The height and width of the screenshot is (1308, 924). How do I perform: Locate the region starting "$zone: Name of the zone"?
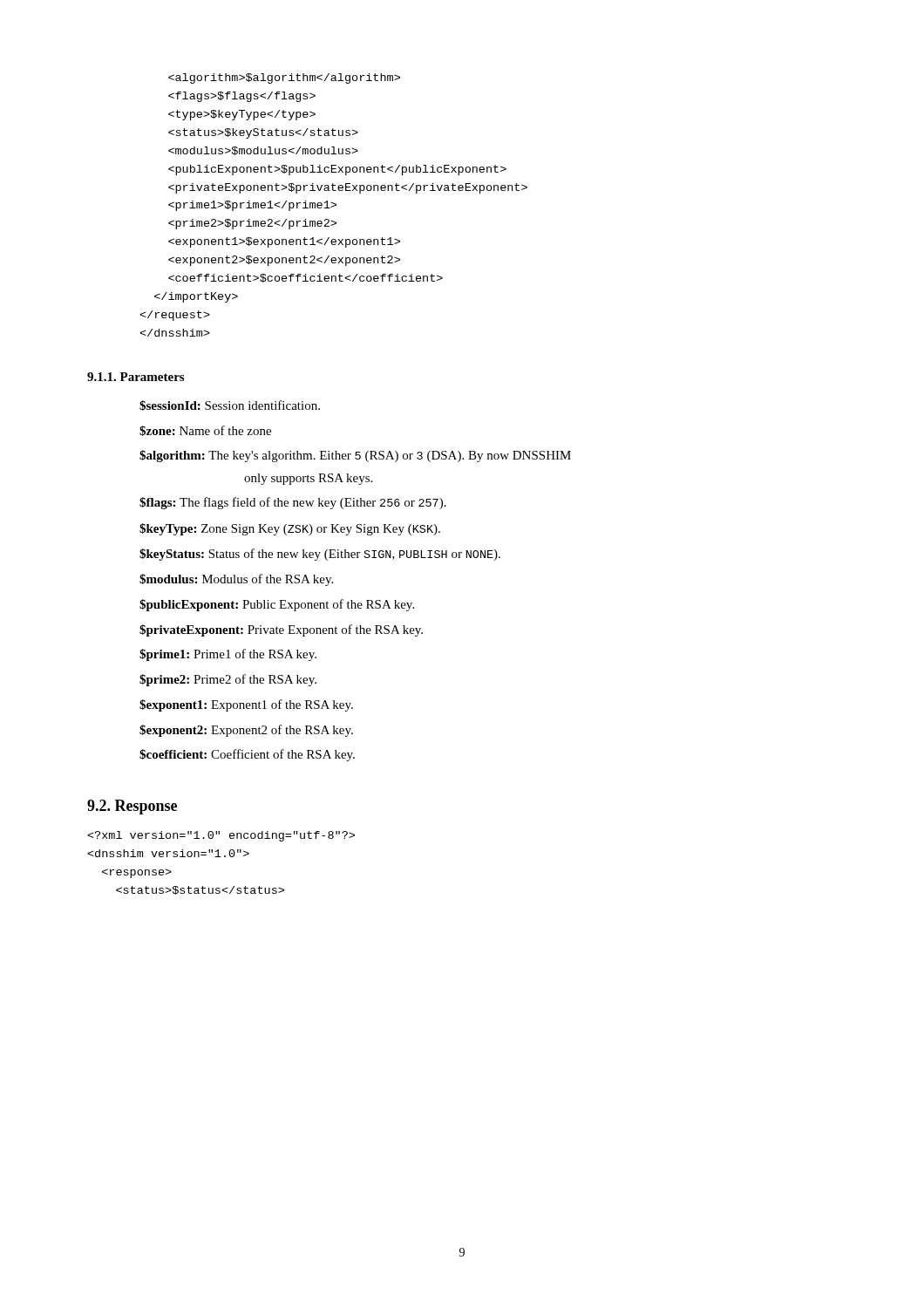pos(206,430)
